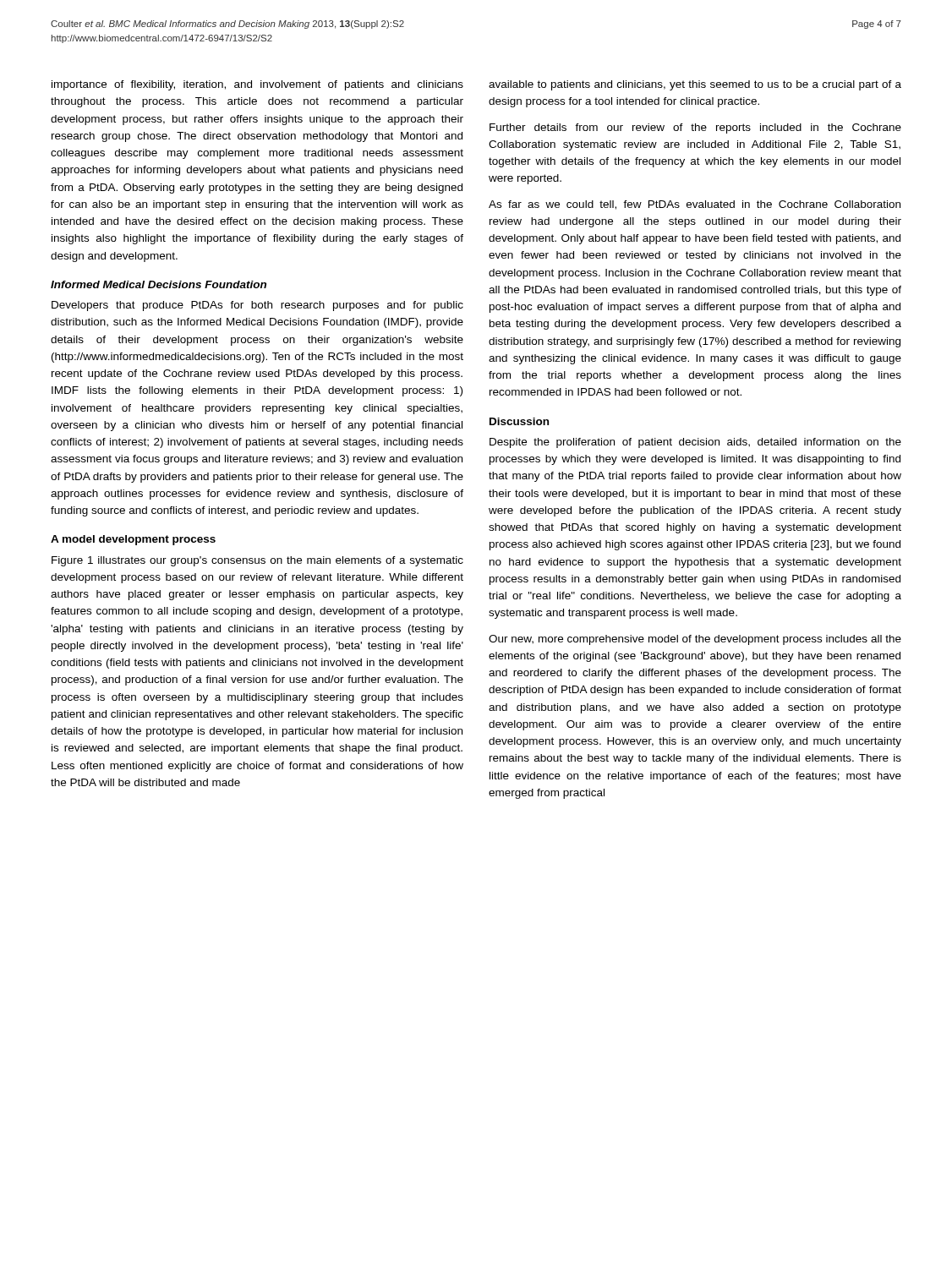Point to the element starting "importance of flexibility, iteration, and"
952x1268 pixels.
click(x=257, y=170)
